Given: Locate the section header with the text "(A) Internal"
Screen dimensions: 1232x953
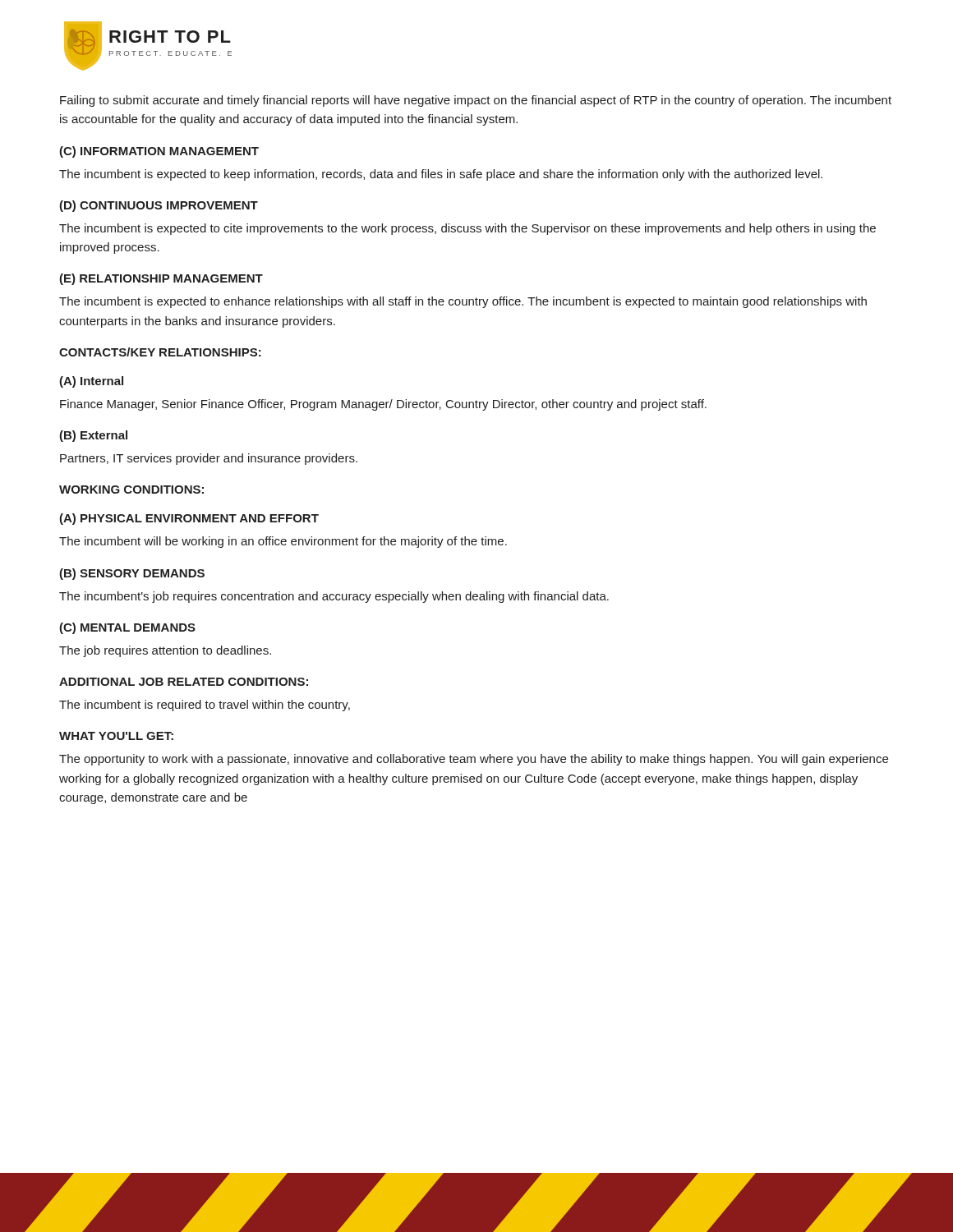Looking at the screenshot, I should coord(92,381).
